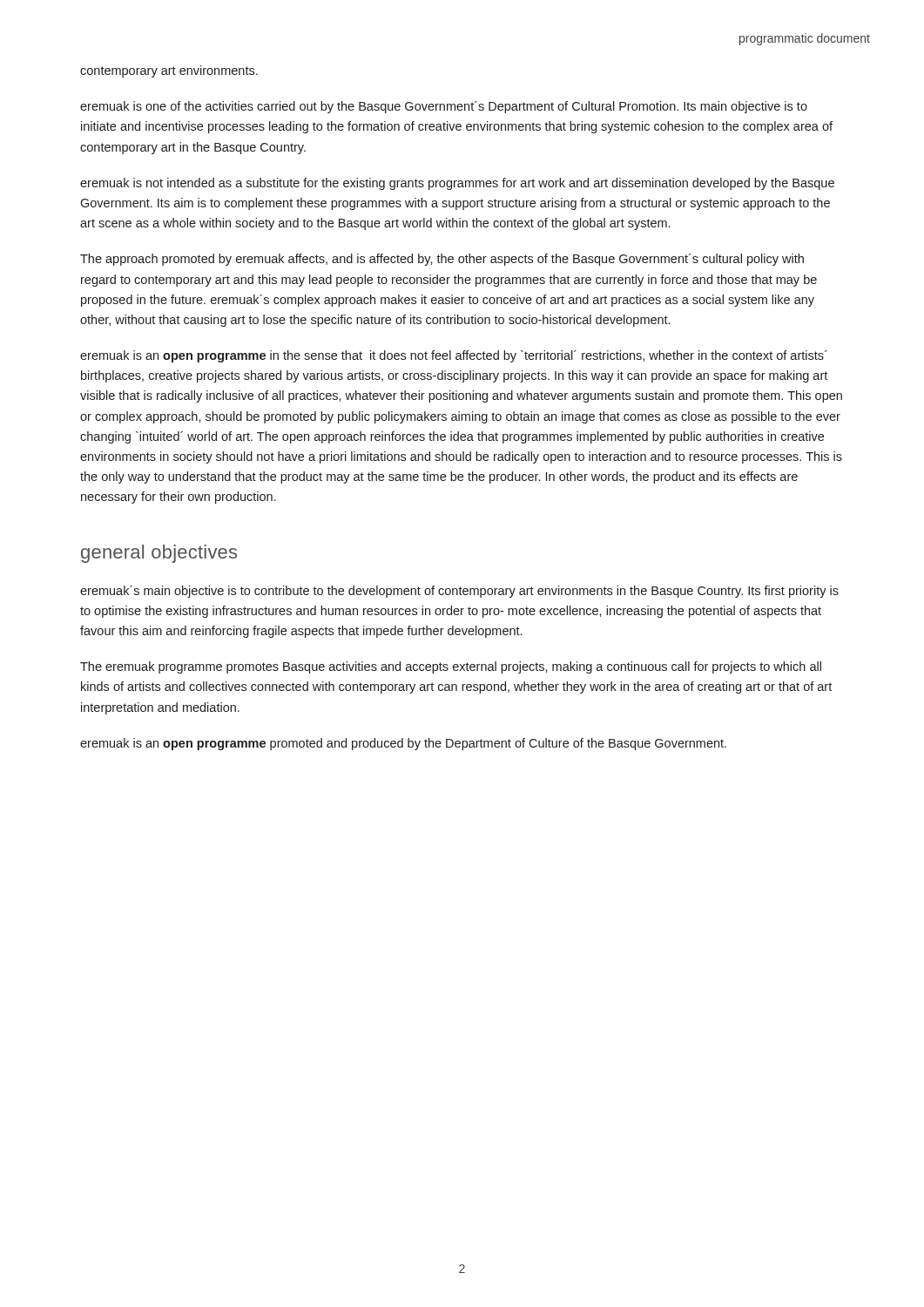Select the text block that says "The eremuak programme promotes Basque activities and"
The width and height of the screenshot is (924, 1307).
[x=456, y=687]
